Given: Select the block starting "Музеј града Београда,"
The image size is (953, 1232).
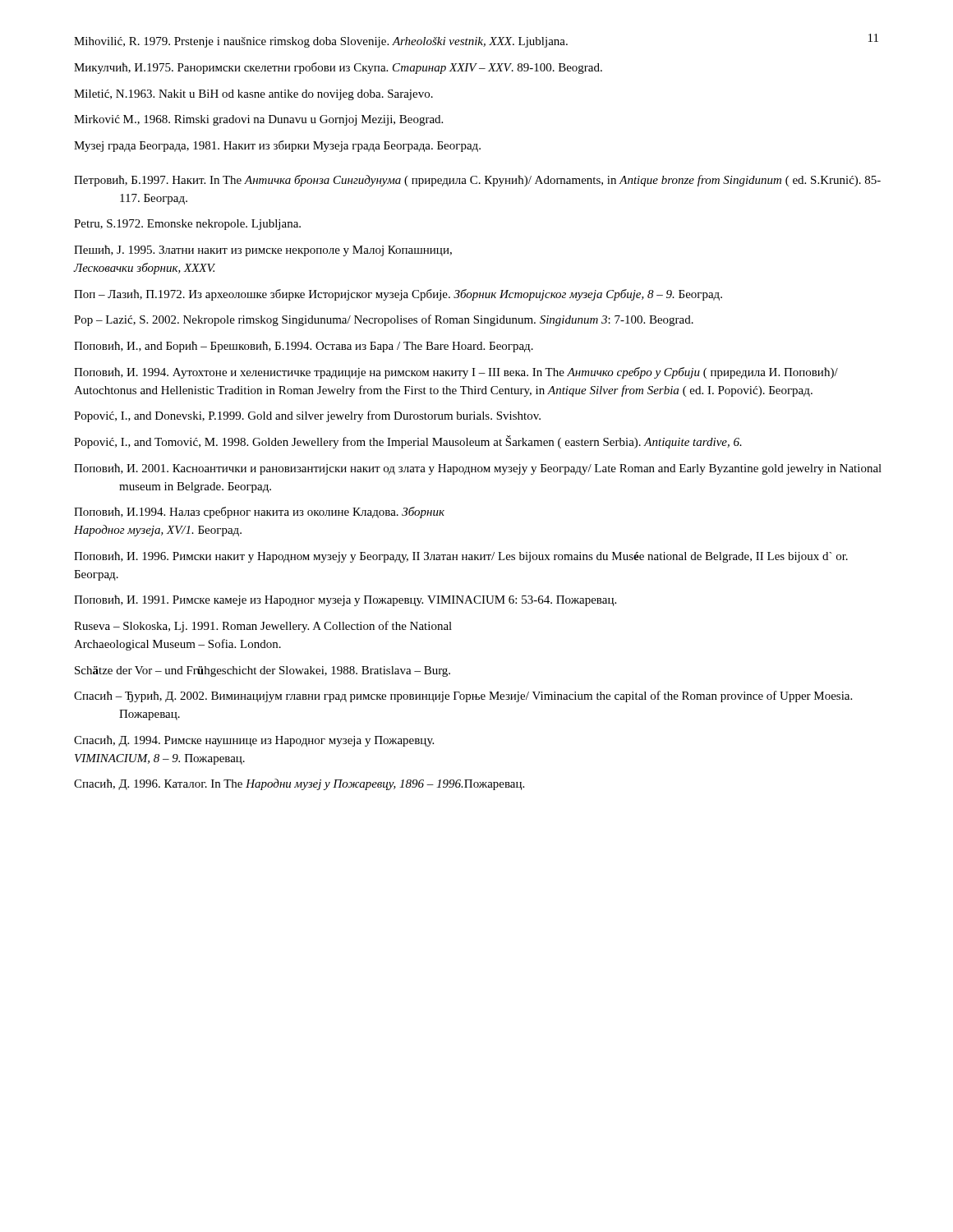Looking at the screenshot, I should click(278, 145).
